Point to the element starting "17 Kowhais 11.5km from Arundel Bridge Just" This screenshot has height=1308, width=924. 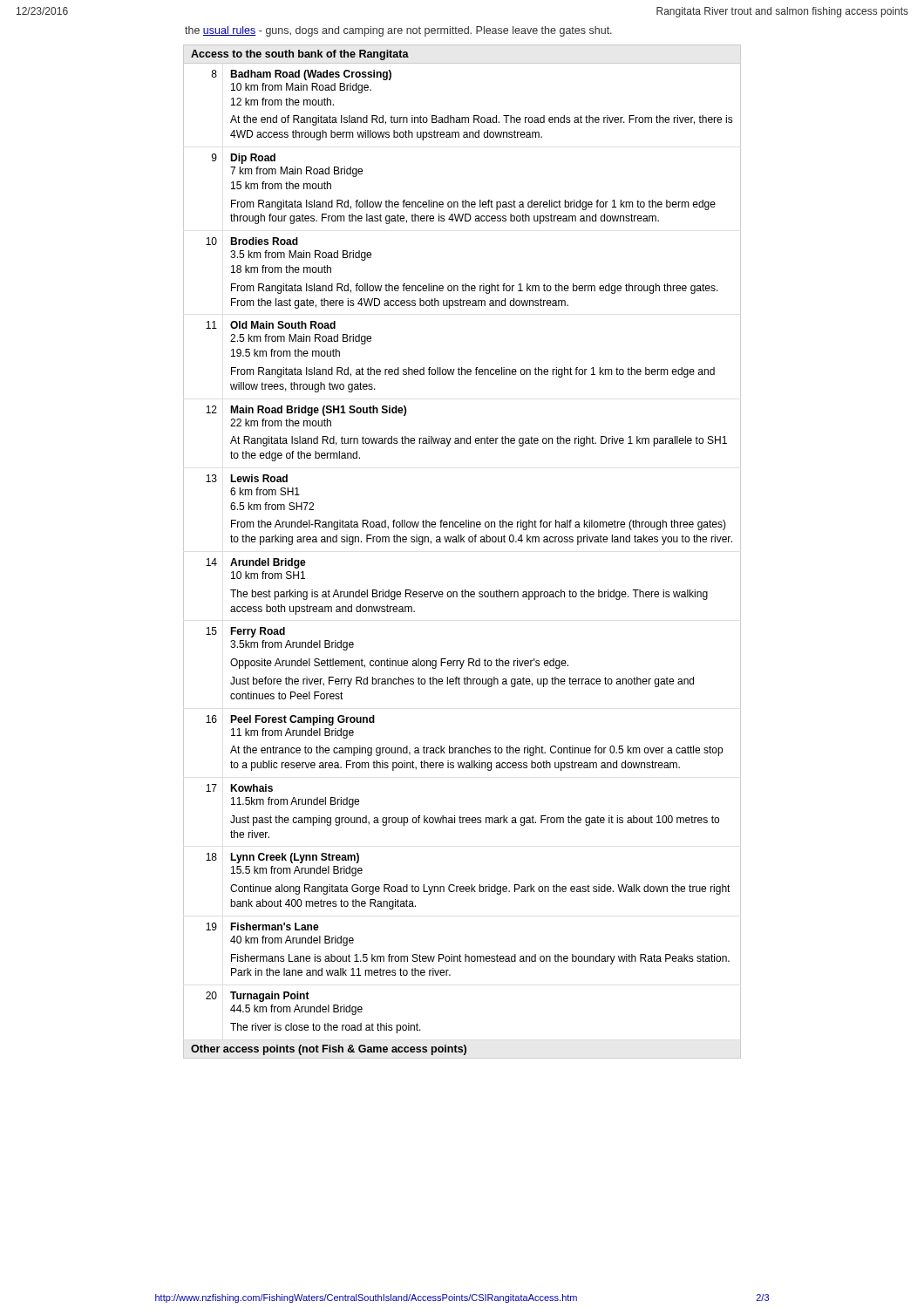[x=462, y=812]
